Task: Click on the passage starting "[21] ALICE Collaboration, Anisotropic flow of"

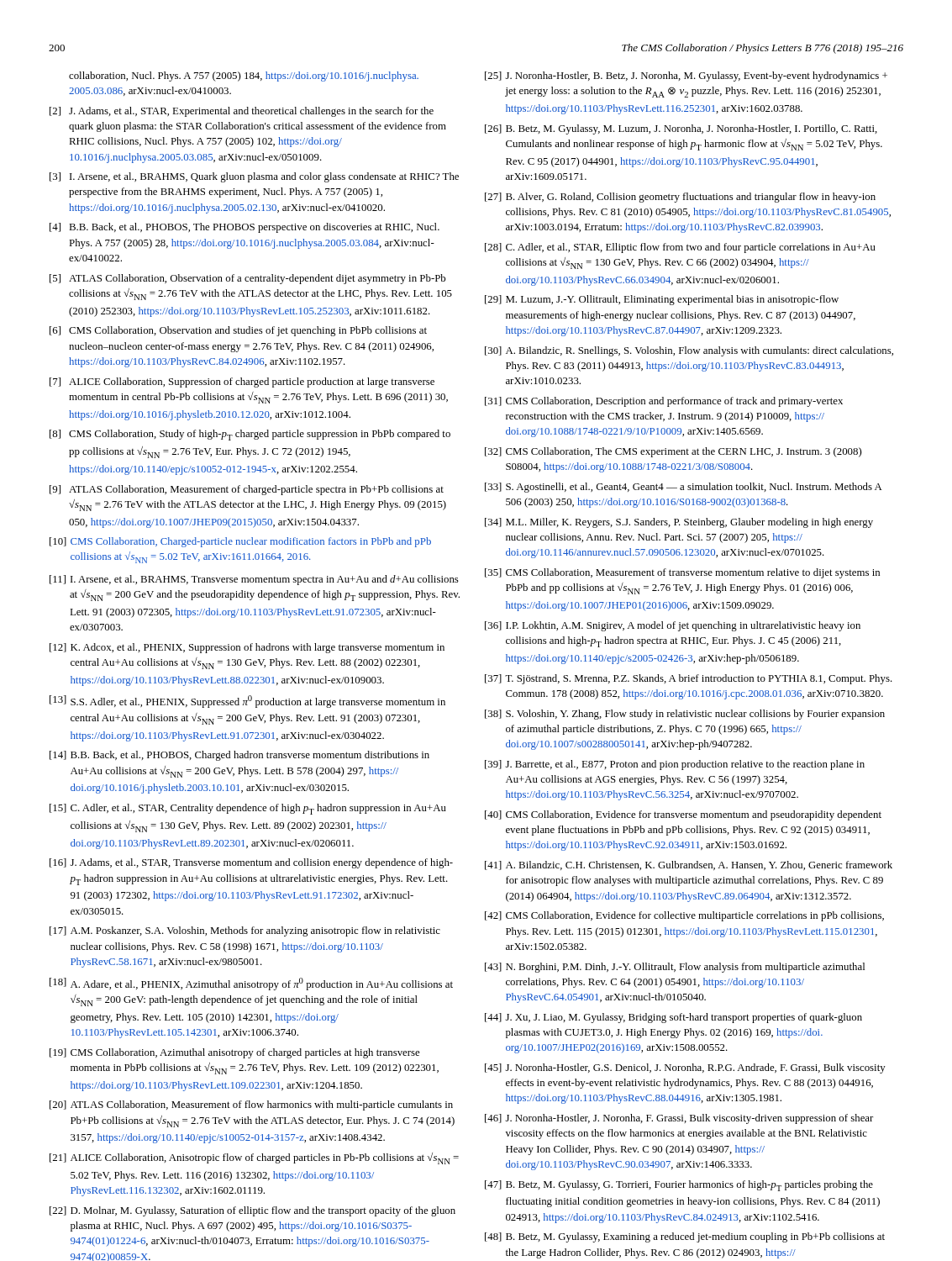Action: [255, 1174]
